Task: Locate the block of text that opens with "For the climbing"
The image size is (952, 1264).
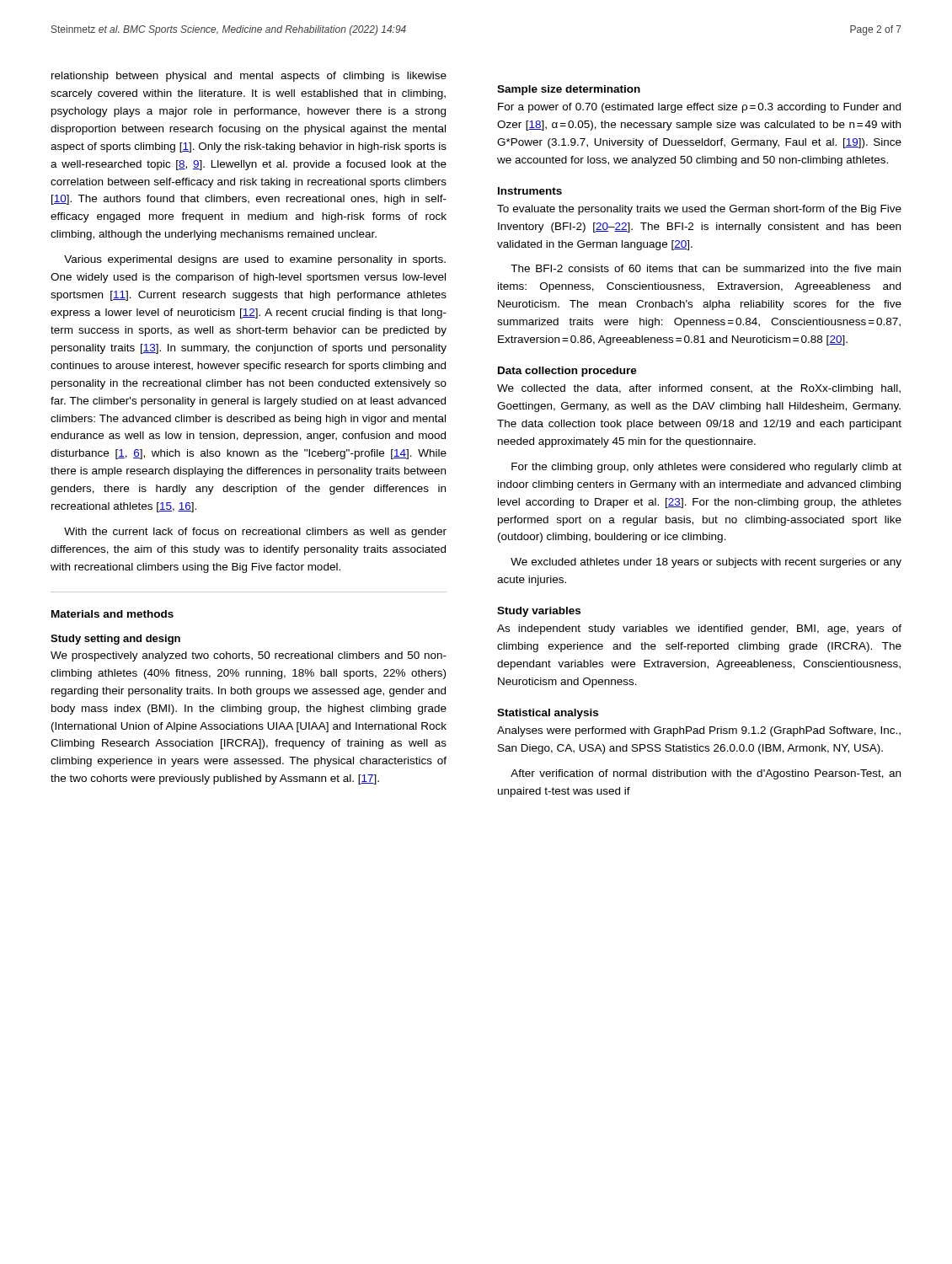Action: [x=699, y=502]
